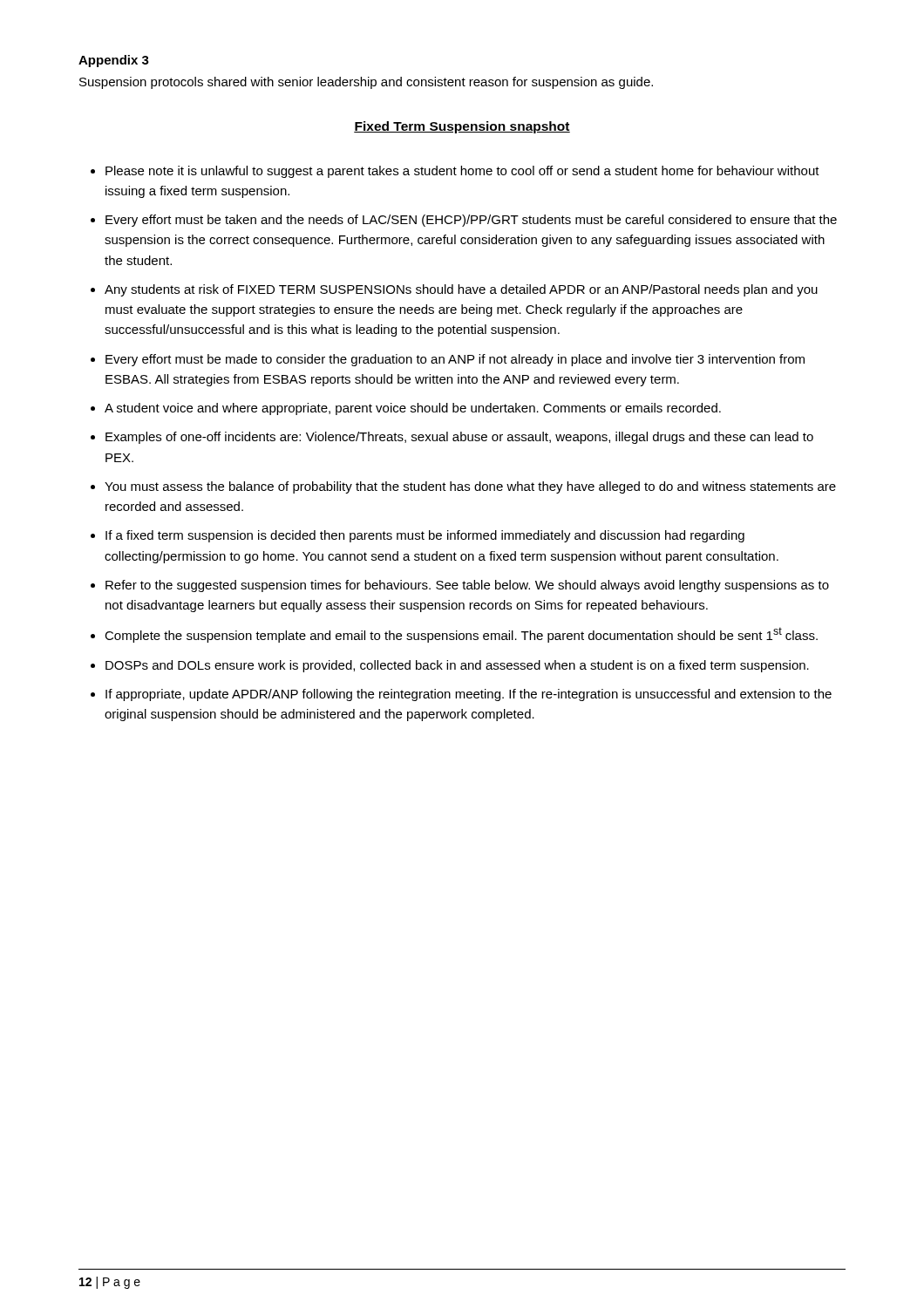Click on the region starting "Suspension protocols shared with"

coord(366,82)
